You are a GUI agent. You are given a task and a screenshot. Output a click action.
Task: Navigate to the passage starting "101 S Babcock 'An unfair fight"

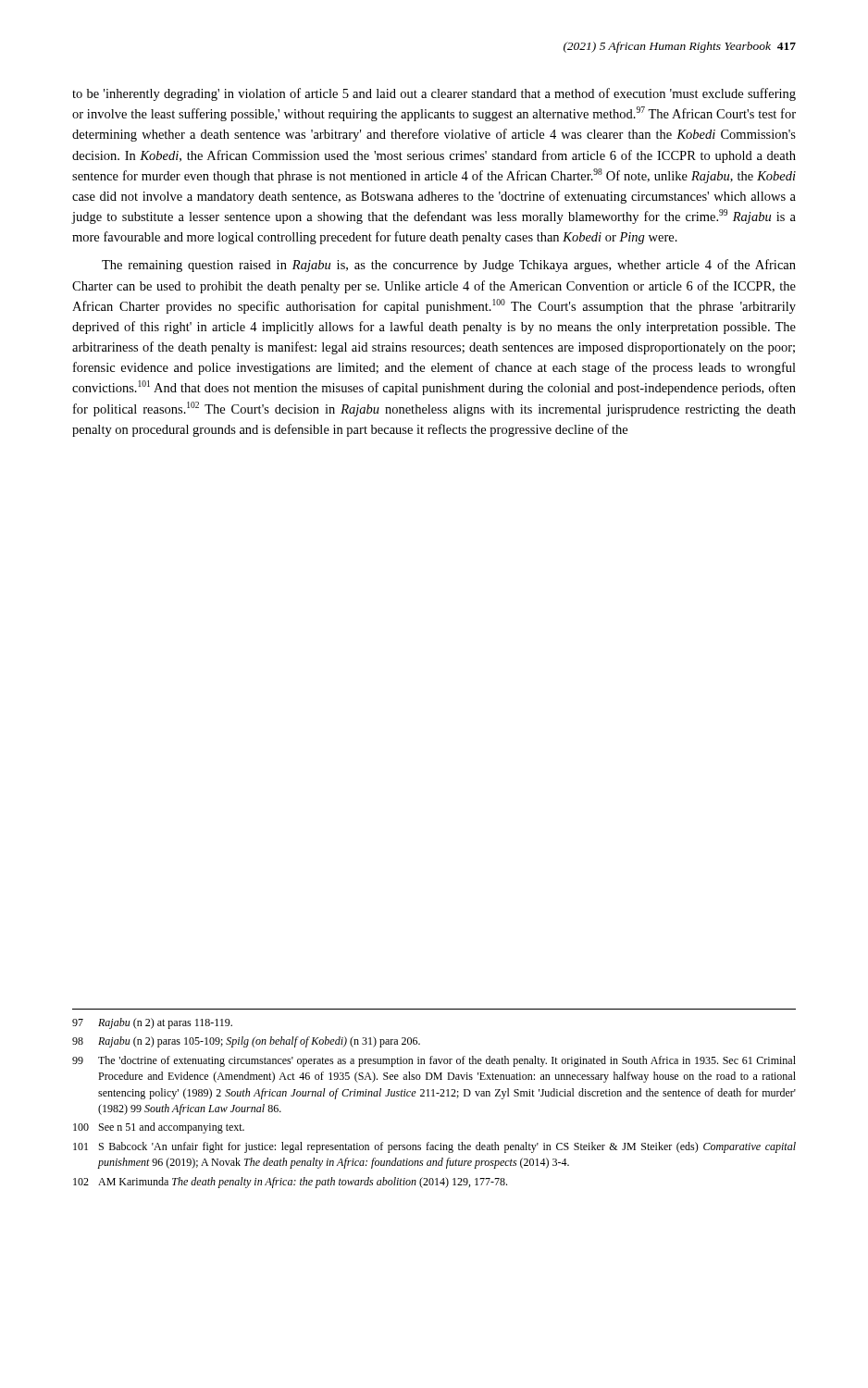(x=434, y=1155)
